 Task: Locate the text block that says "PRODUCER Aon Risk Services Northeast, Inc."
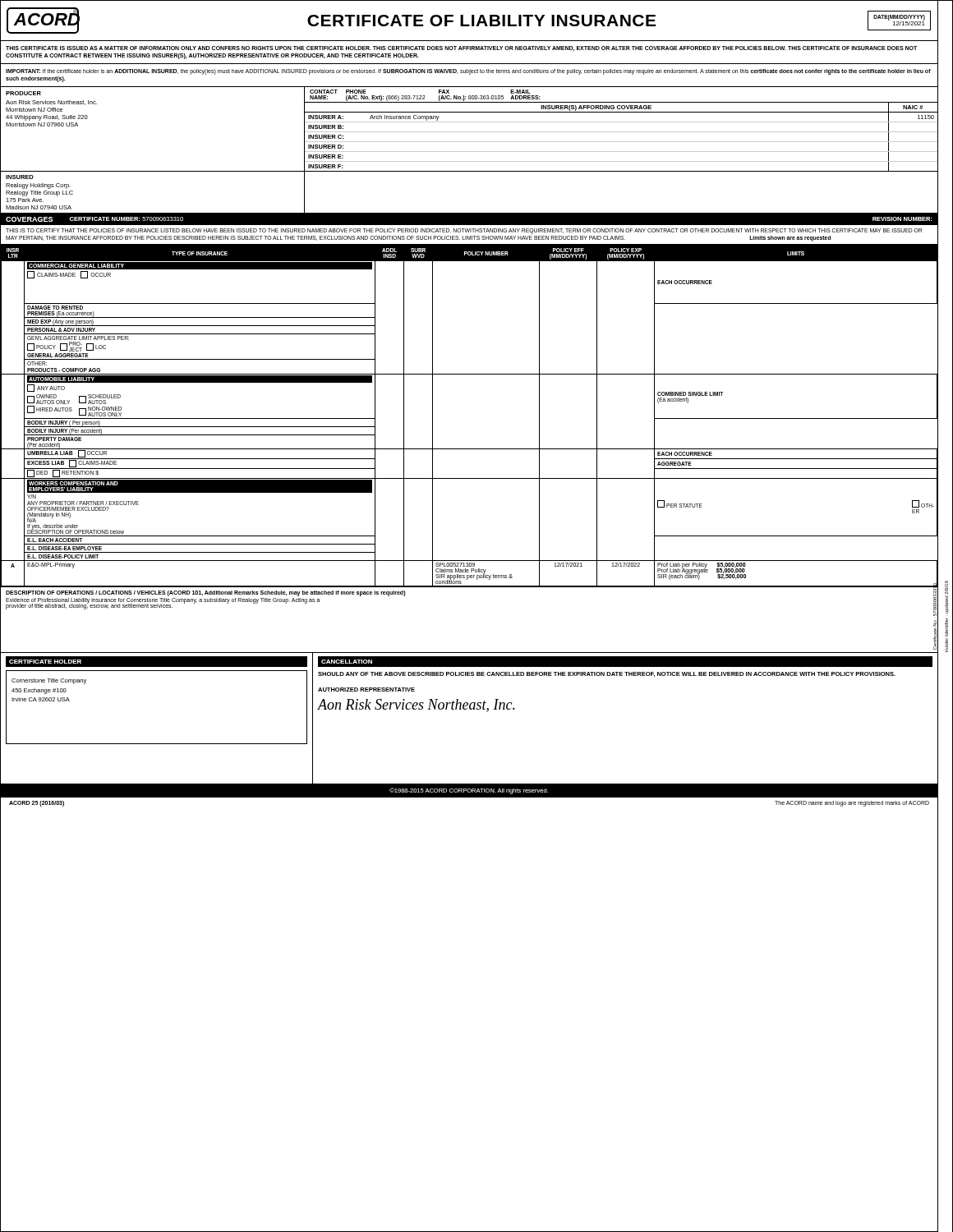(x=23, y=93)
